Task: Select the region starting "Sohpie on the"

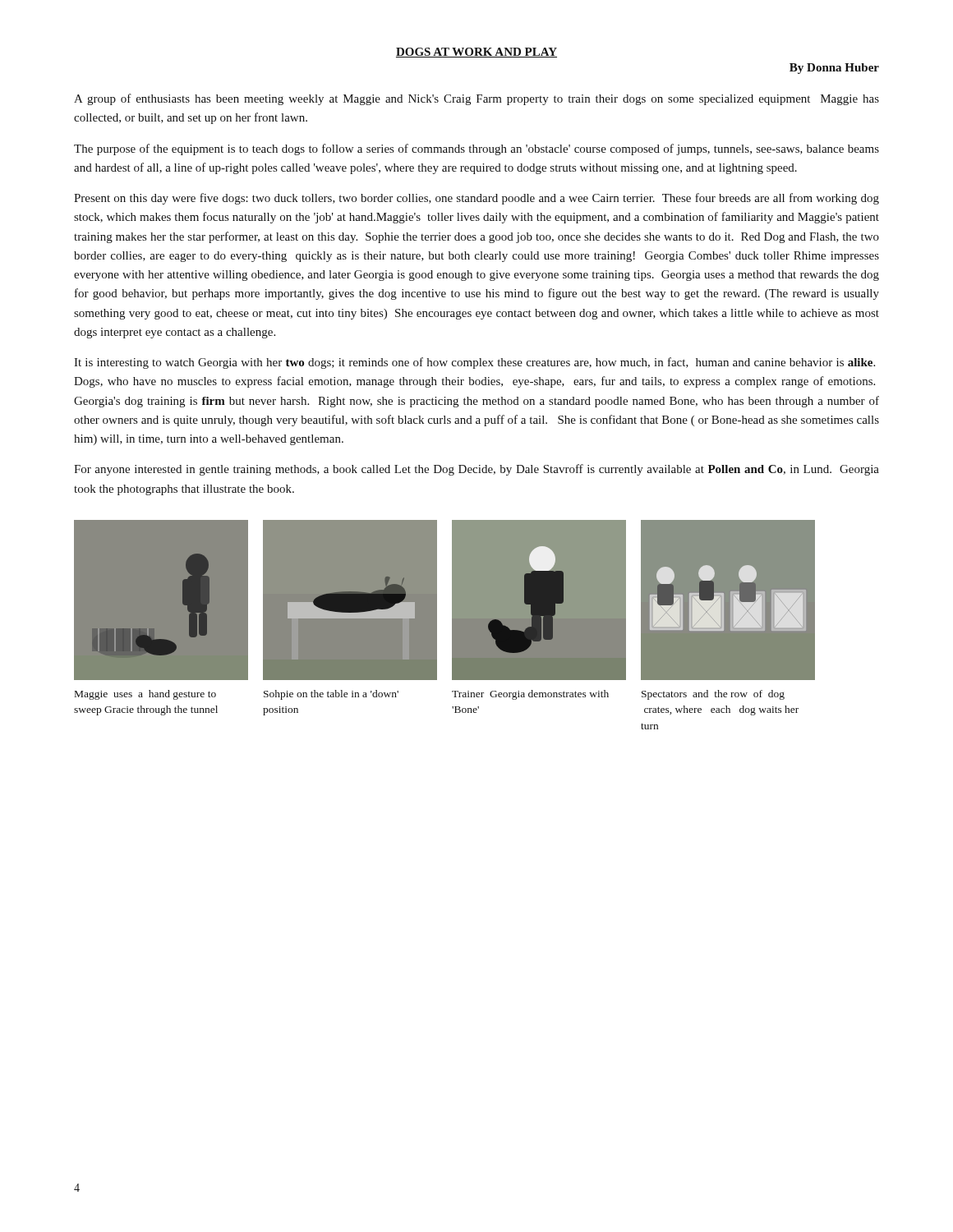Action: pyautogui.click(x=331, y=701)
